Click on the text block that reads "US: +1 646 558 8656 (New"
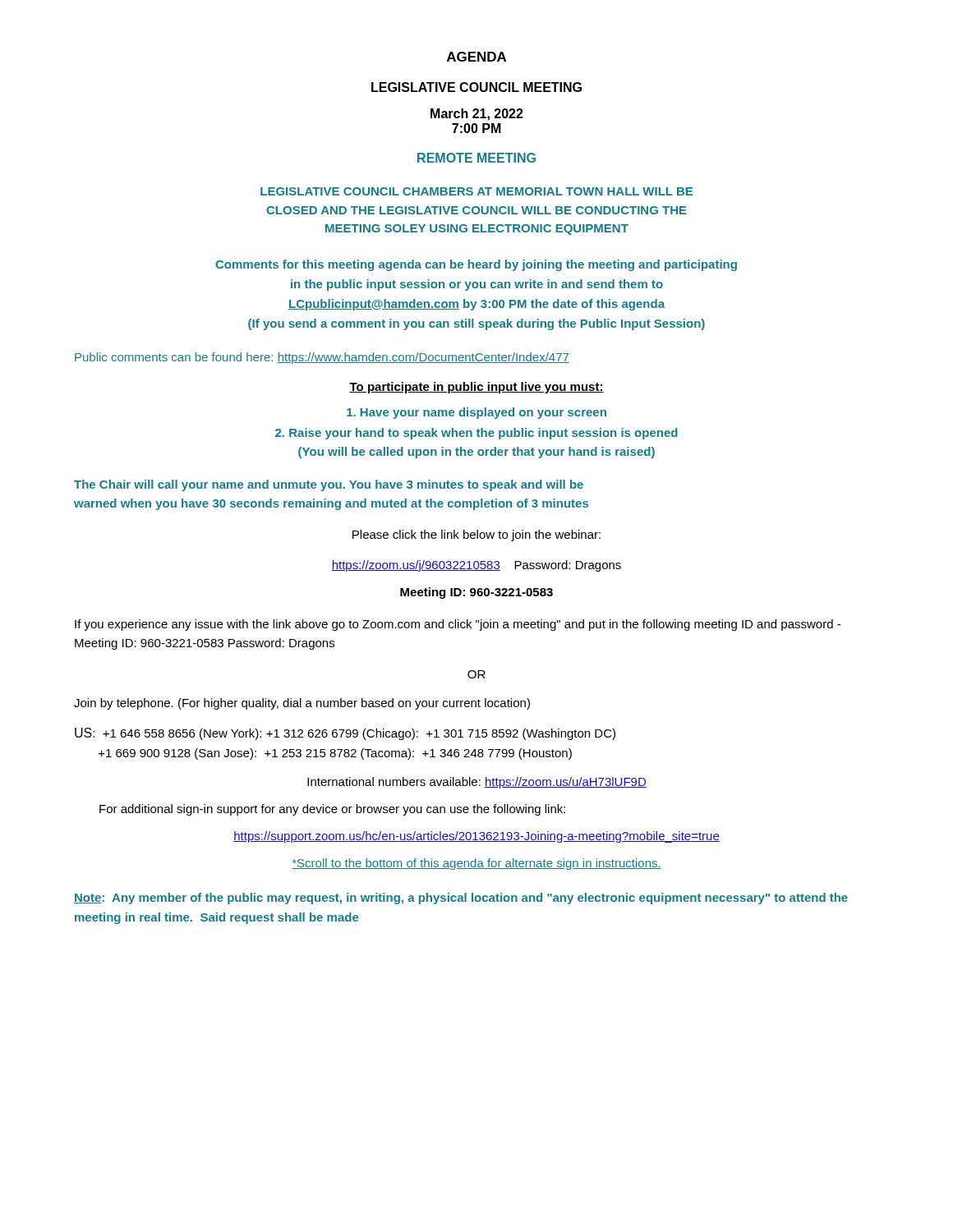Viewport: 953px width, 1232px height. [345, 743]
